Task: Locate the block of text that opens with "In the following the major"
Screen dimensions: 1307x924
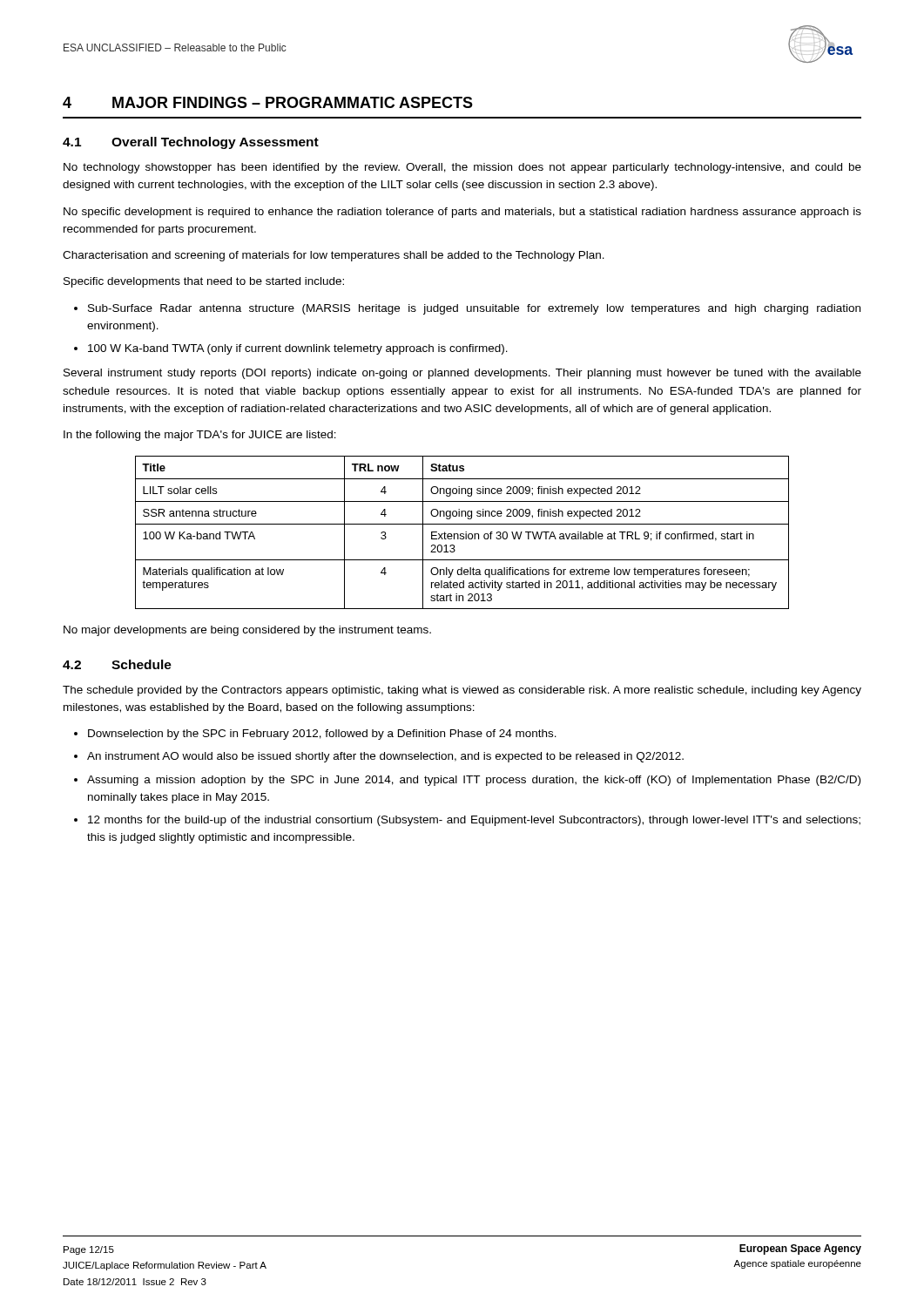Action: pyautogui.click(x=200, y=436)
